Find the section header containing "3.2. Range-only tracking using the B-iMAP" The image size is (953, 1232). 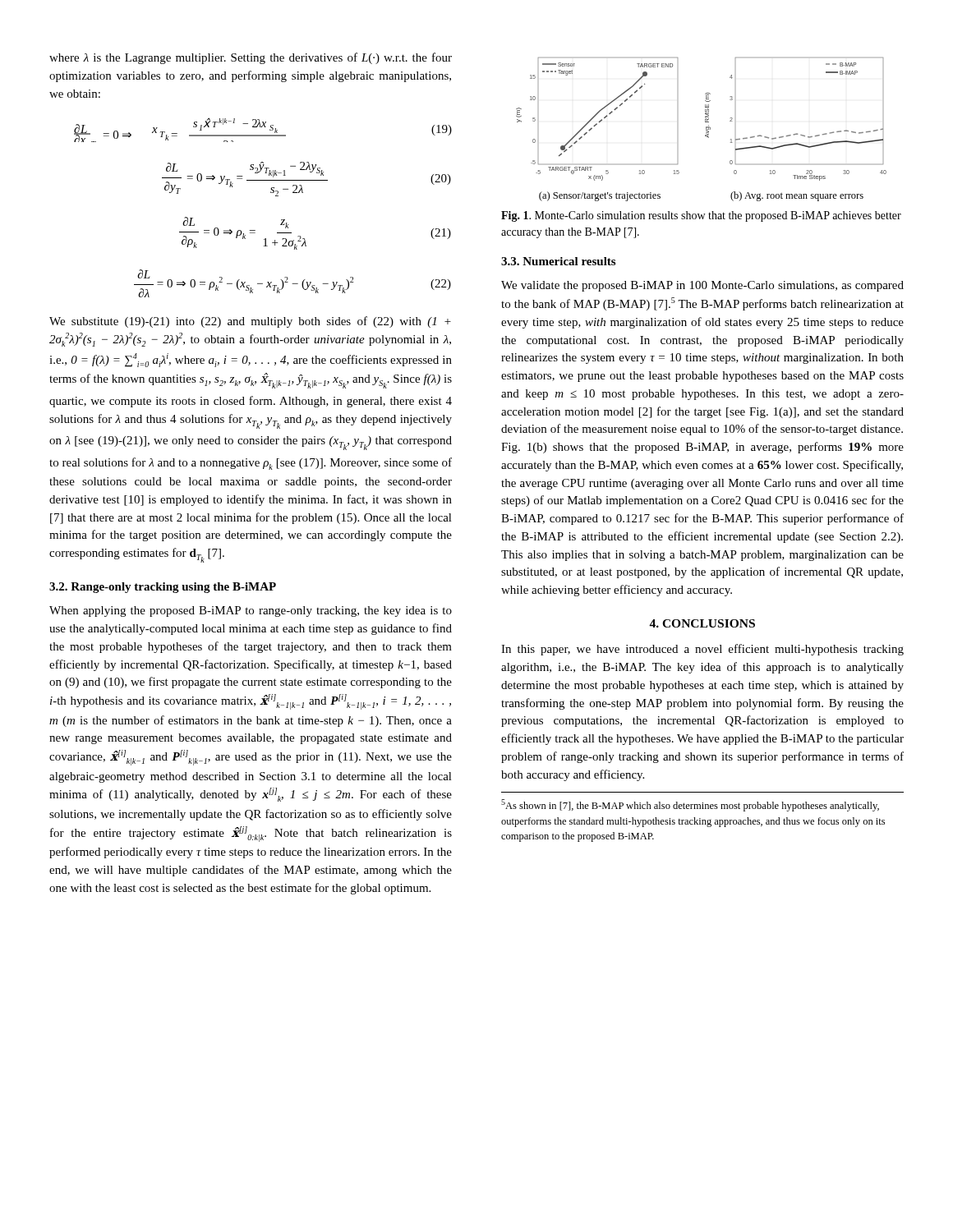(x=163, y=586)
